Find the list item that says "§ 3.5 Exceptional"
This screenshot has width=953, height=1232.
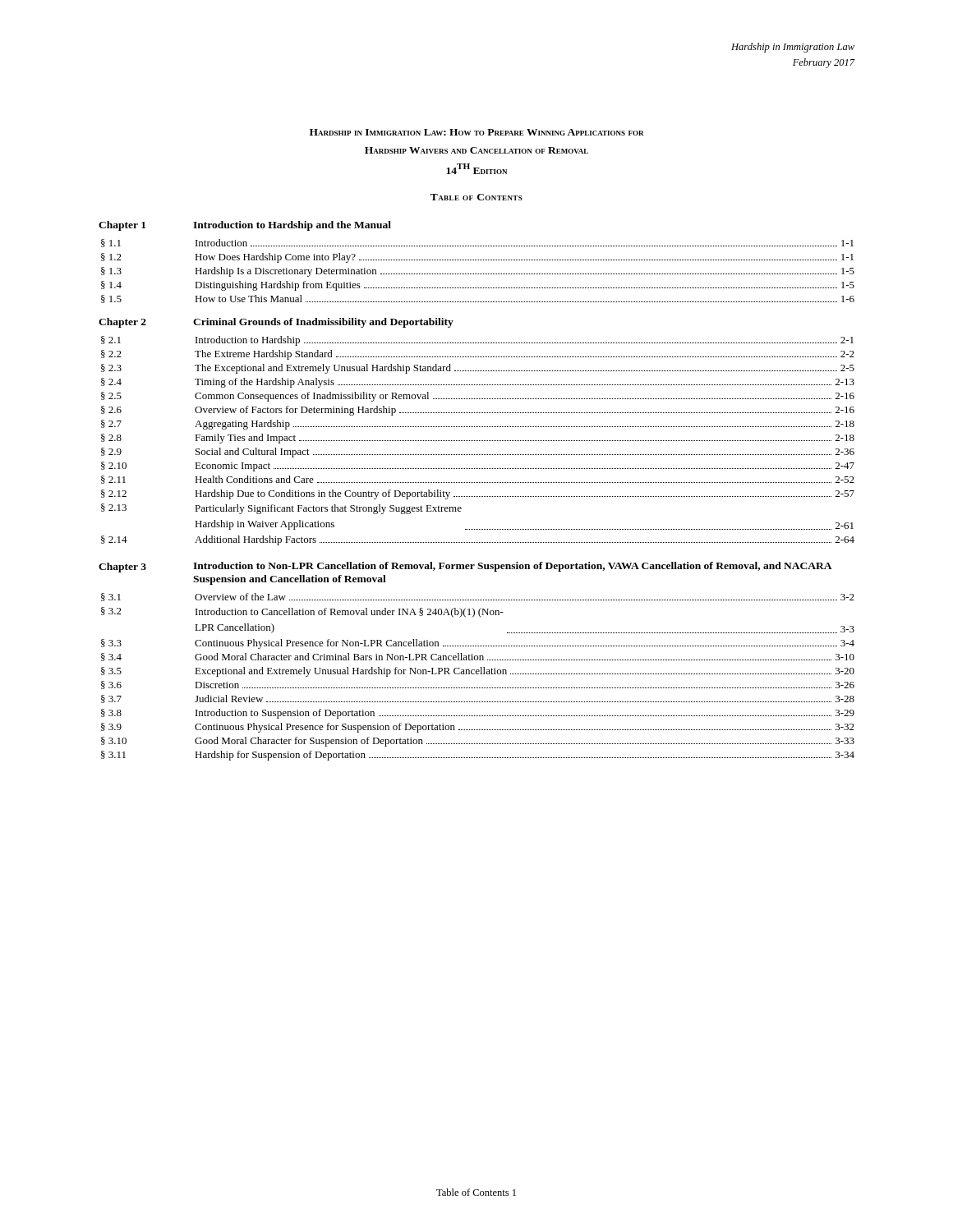click(x=476, y=671)
